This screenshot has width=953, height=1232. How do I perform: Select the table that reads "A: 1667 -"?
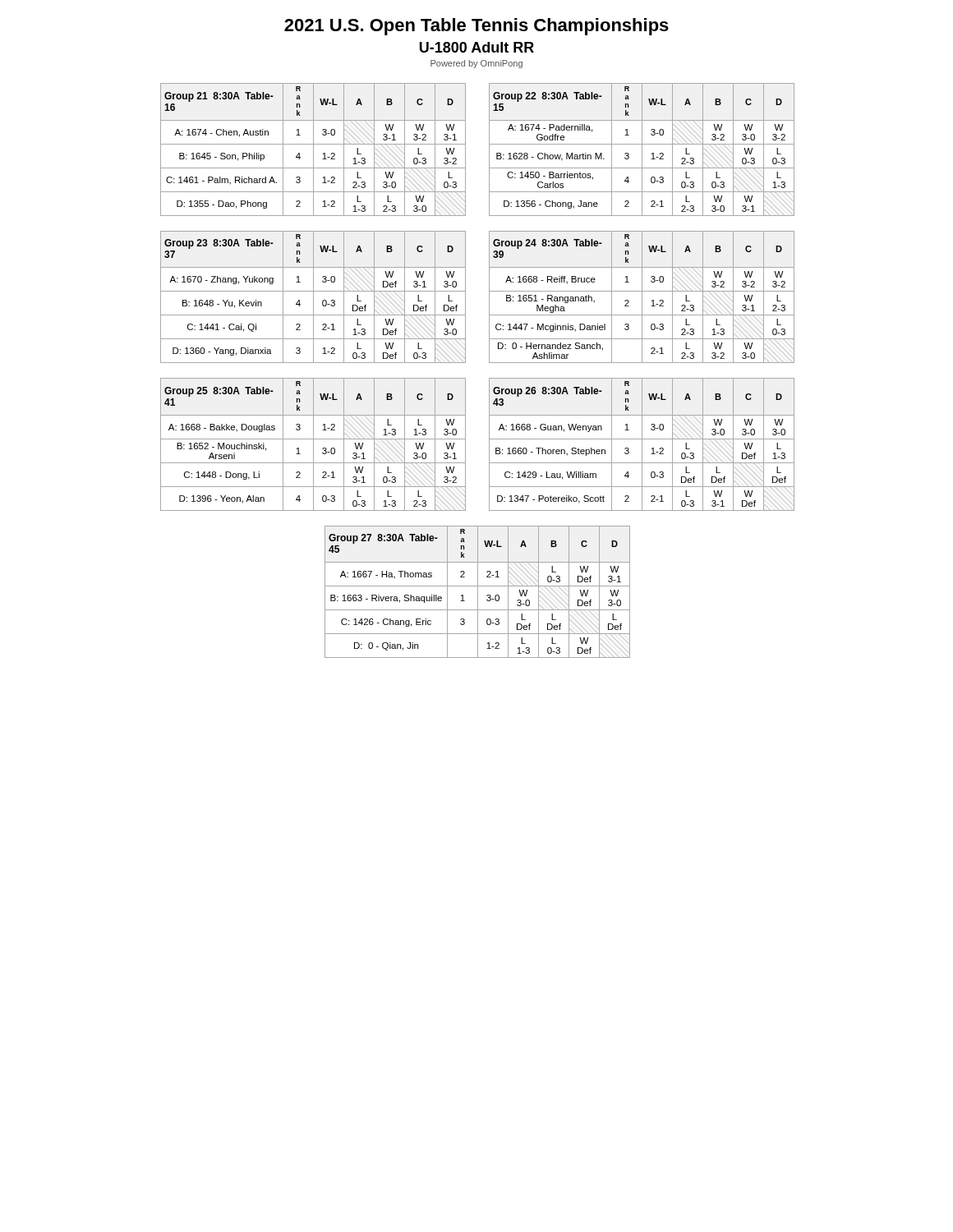click(476, 592)
